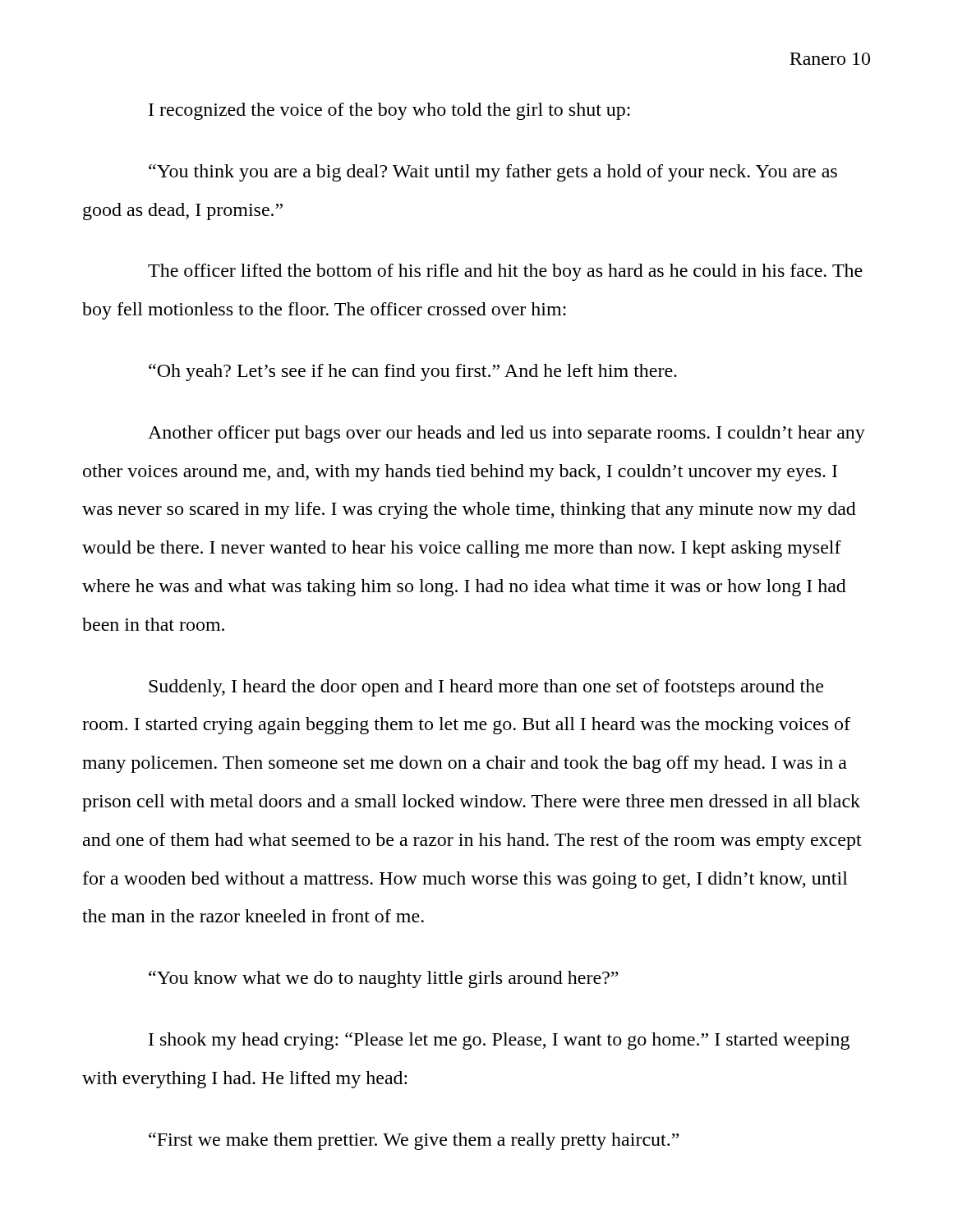
Task: Find the block on this page that starts "I shook my head crying: “Please let"
Action: [499, 1041]
